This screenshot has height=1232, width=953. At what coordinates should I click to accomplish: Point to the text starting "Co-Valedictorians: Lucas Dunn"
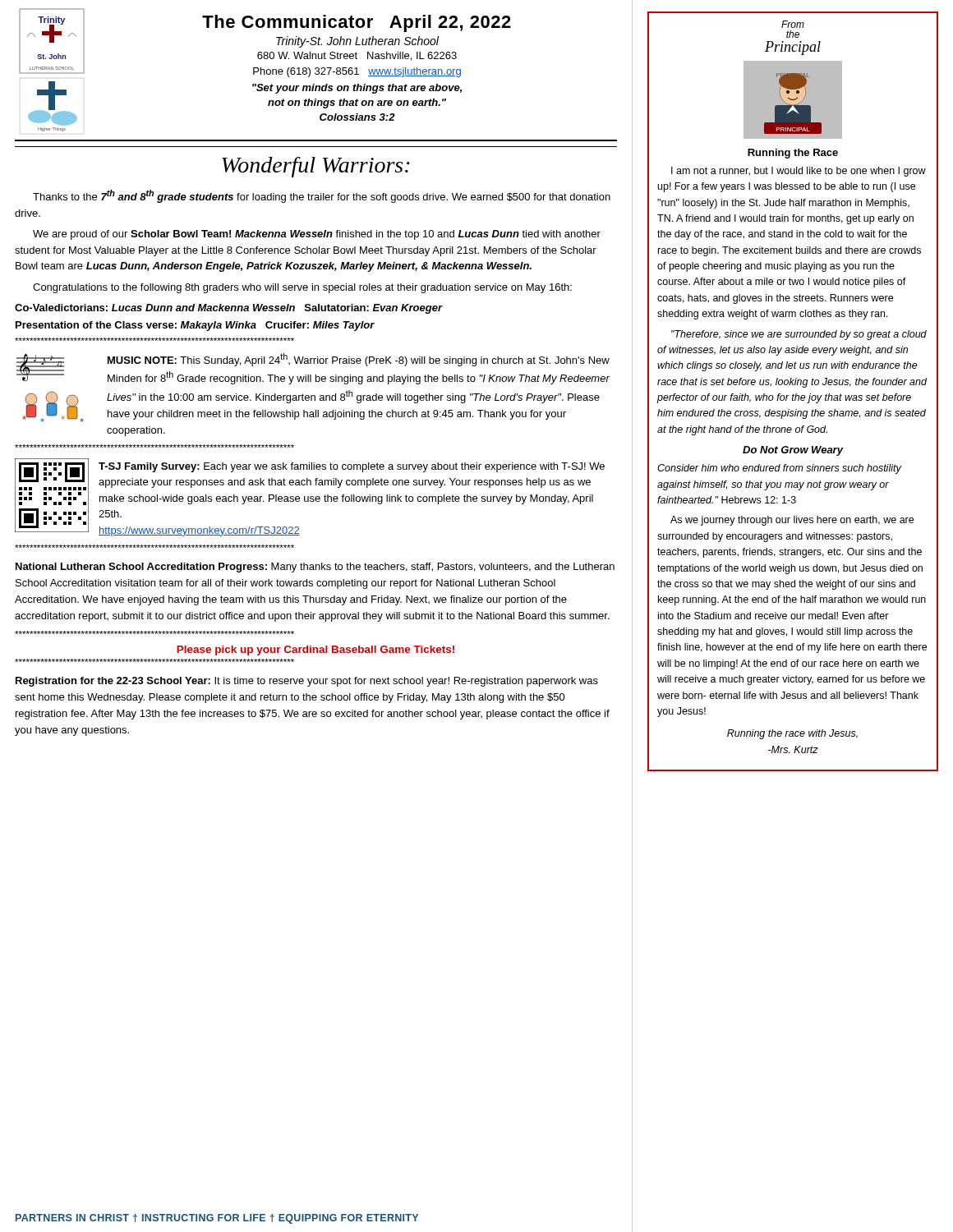click(x=228, y=316)
